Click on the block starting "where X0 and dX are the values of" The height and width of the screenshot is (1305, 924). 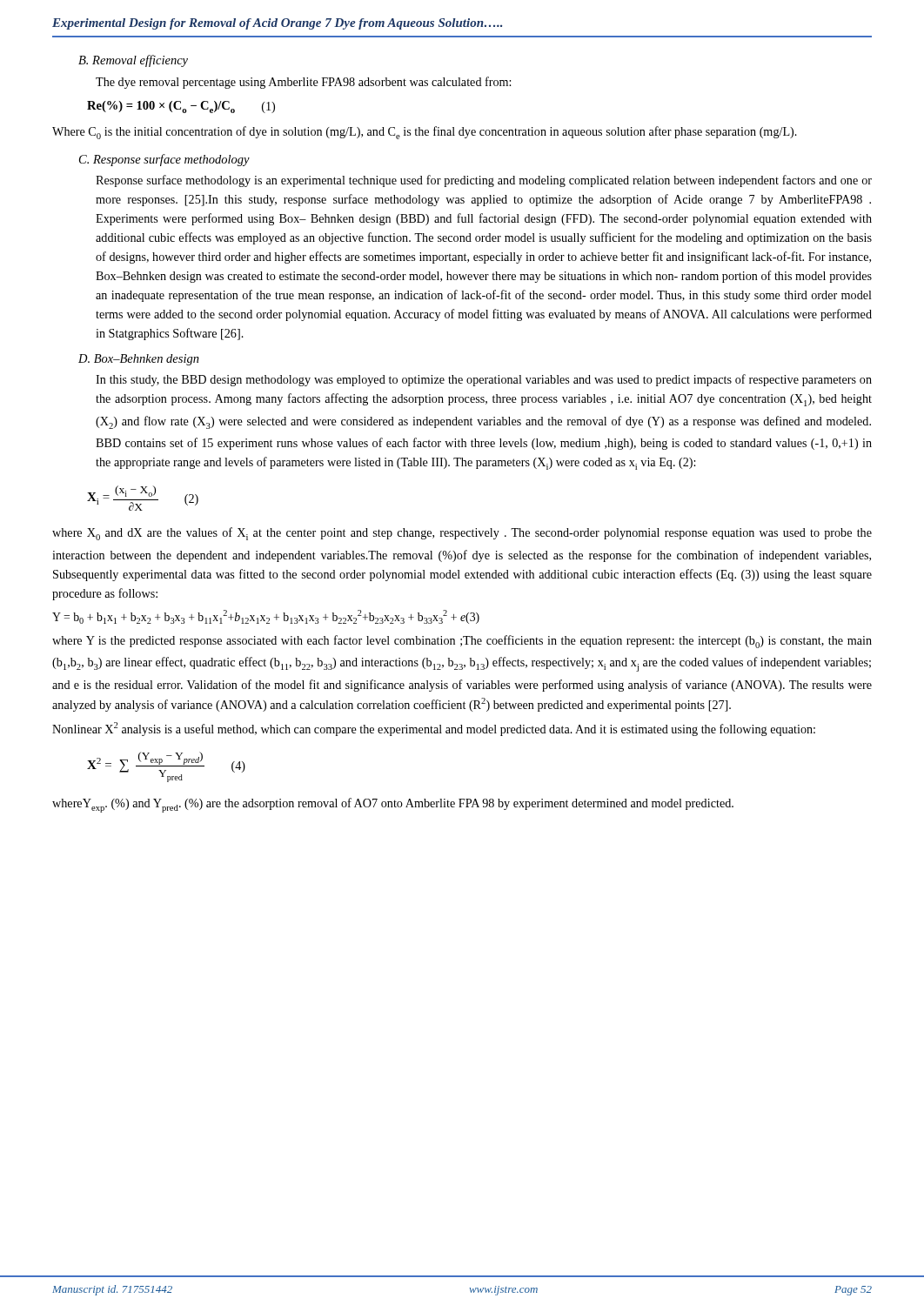click(462, 563)
